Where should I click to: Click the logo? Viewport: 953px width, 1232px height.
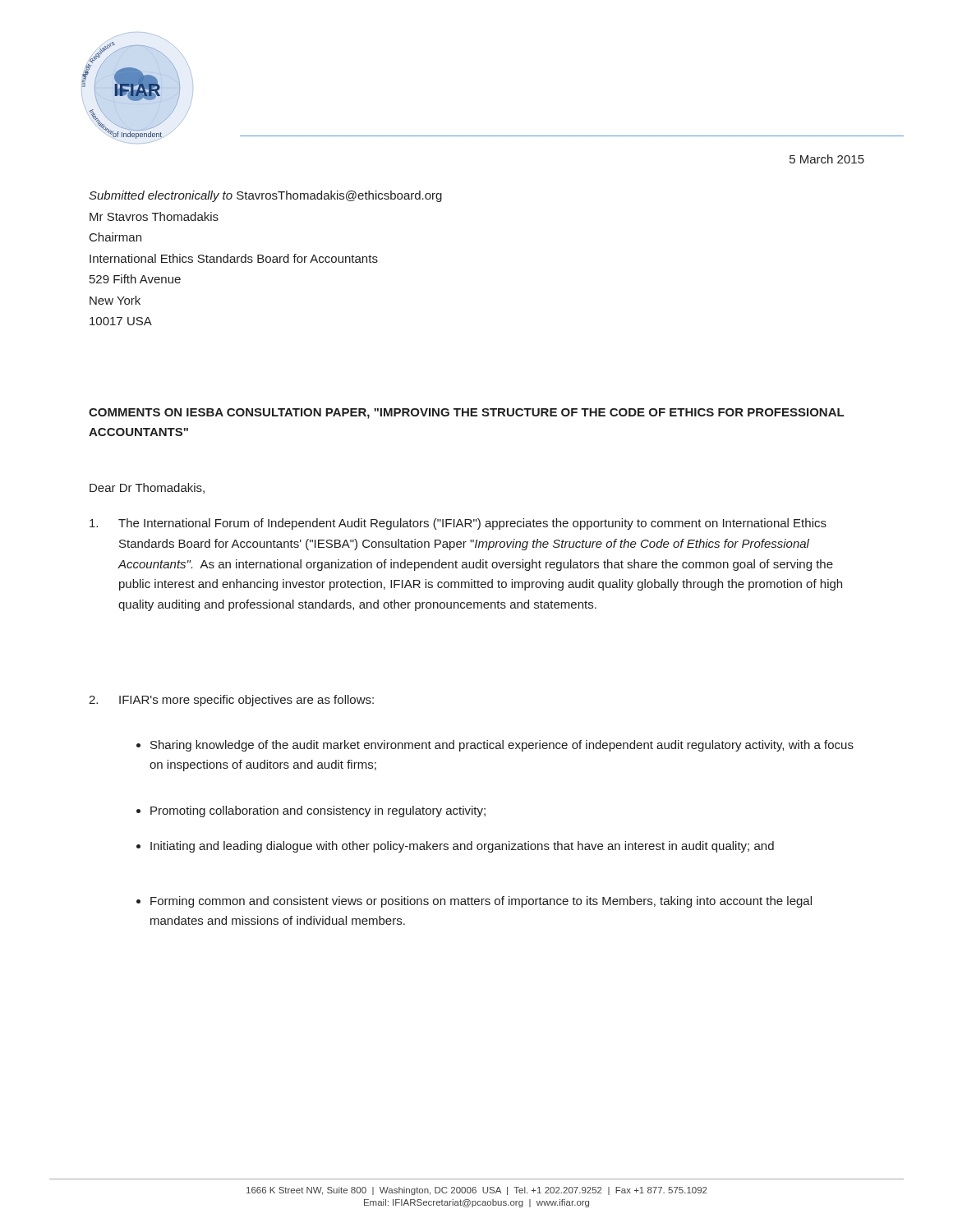(x=140, y=87)
